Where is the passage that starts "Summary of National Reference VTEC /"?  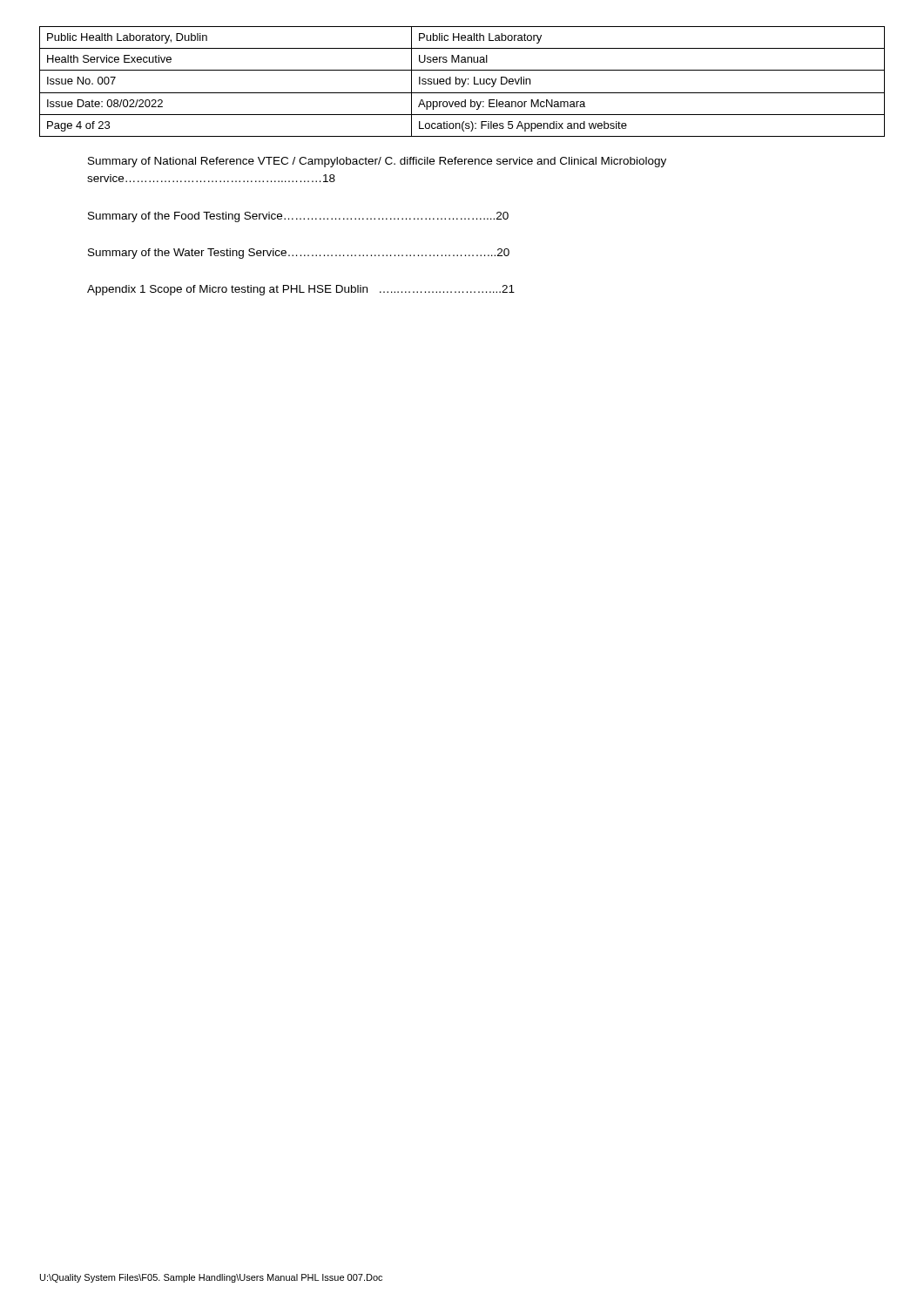(377, 170)
